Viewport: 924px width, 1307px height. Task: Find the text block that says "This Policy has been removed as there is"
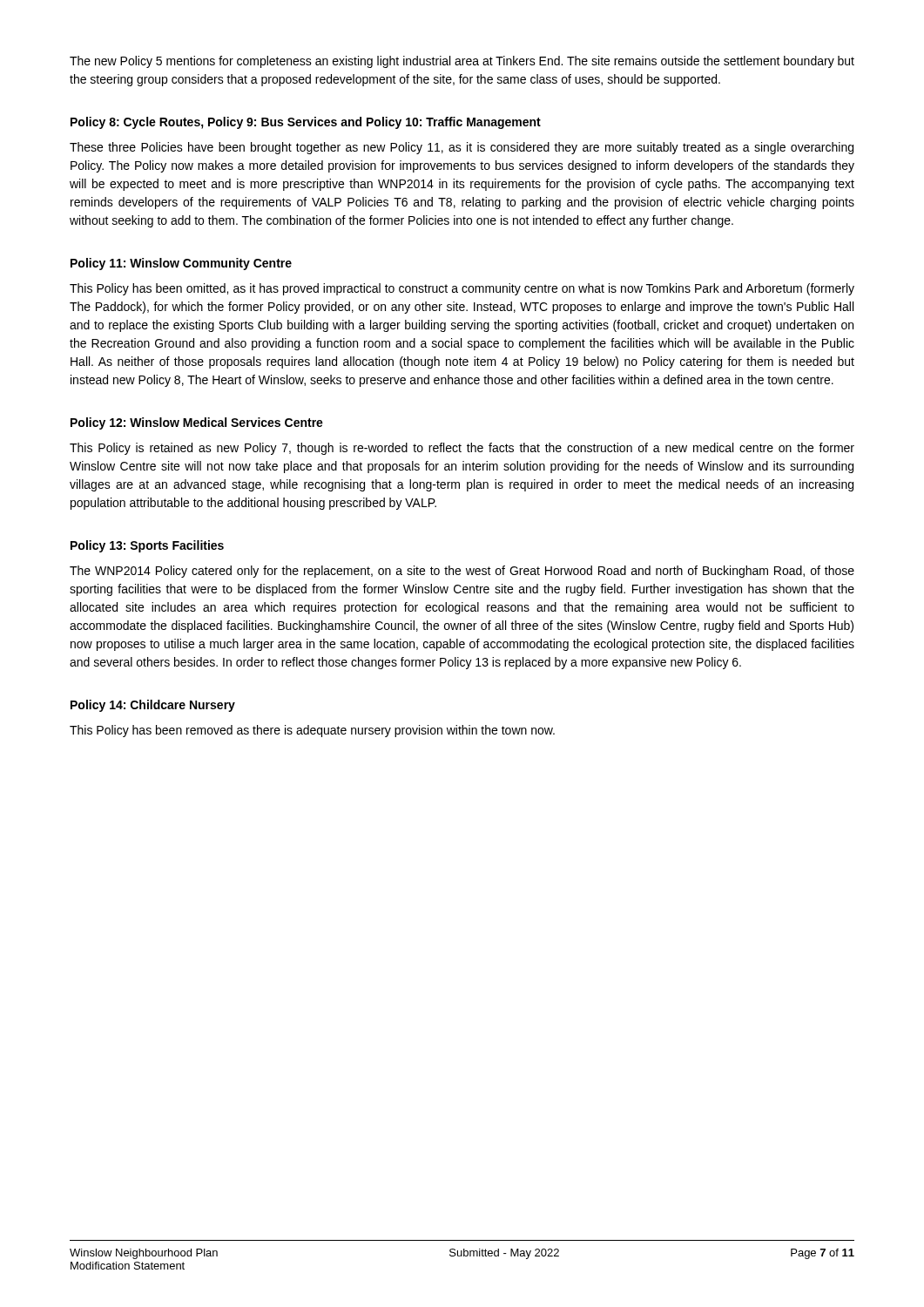[462, 731]
